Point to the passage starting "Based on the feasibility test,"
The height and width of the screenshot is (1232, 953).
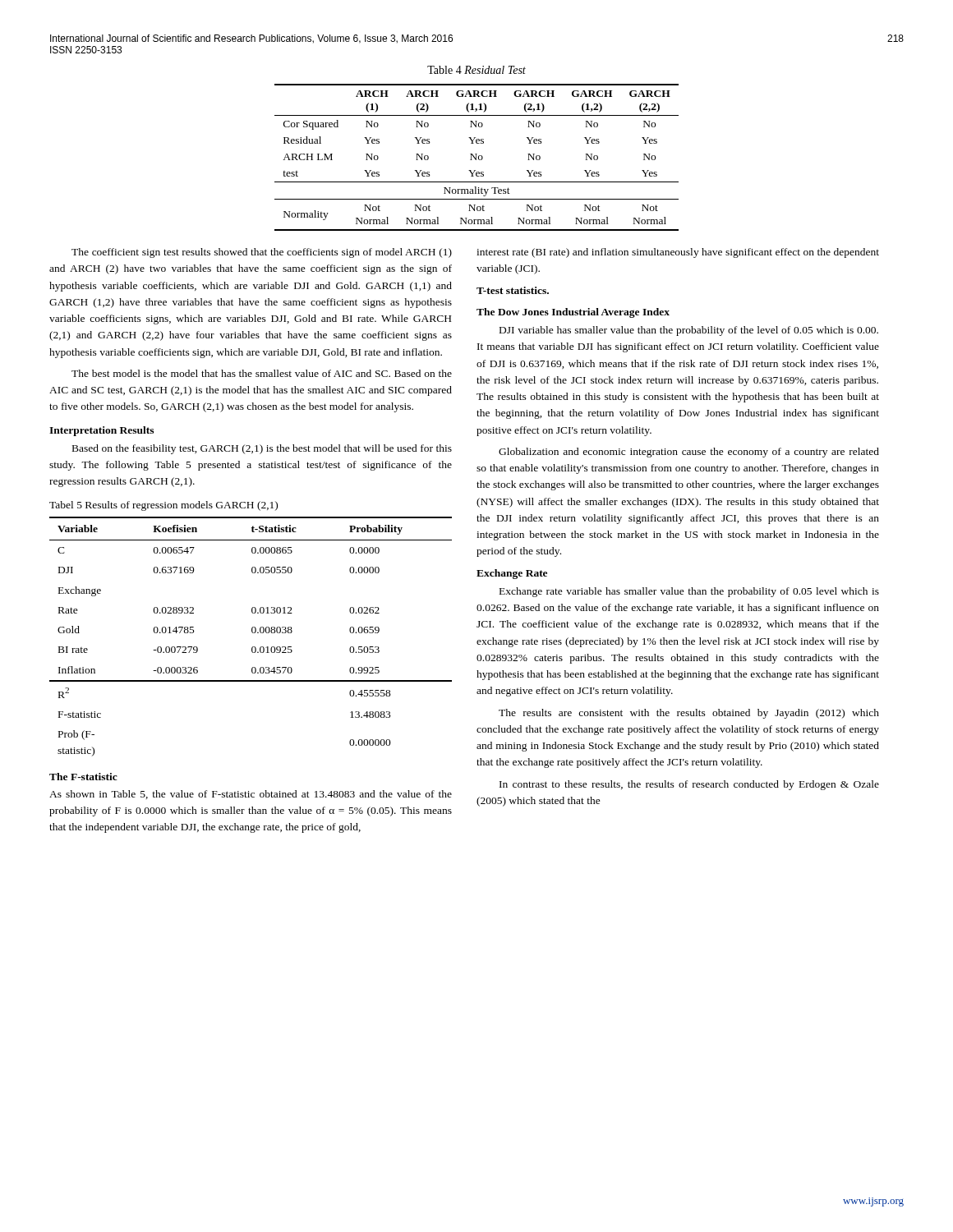(251, 465)
